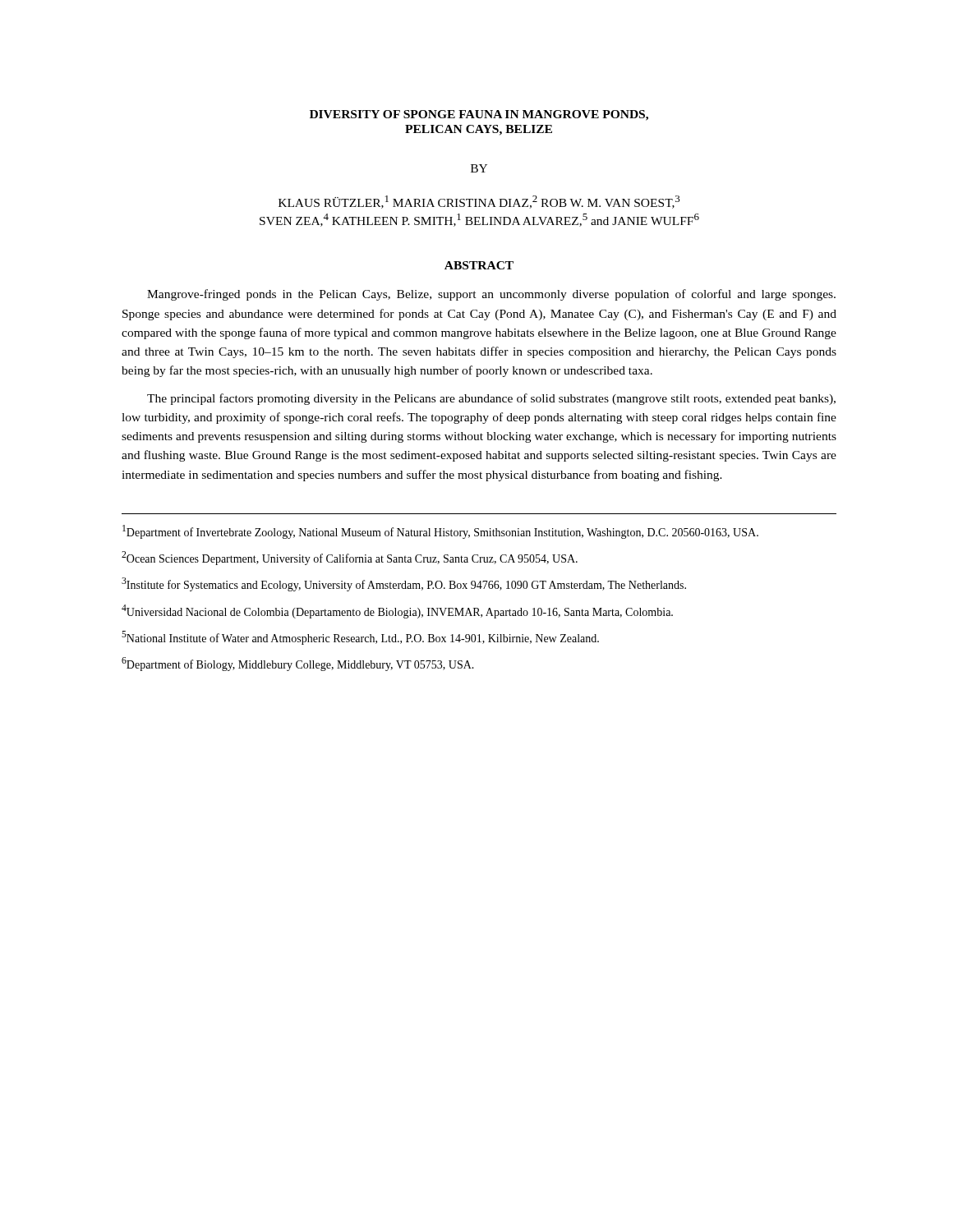Point to the block beginning "2Ocean Sciences Department,"
958x1232 pixels.
[350, 557]
